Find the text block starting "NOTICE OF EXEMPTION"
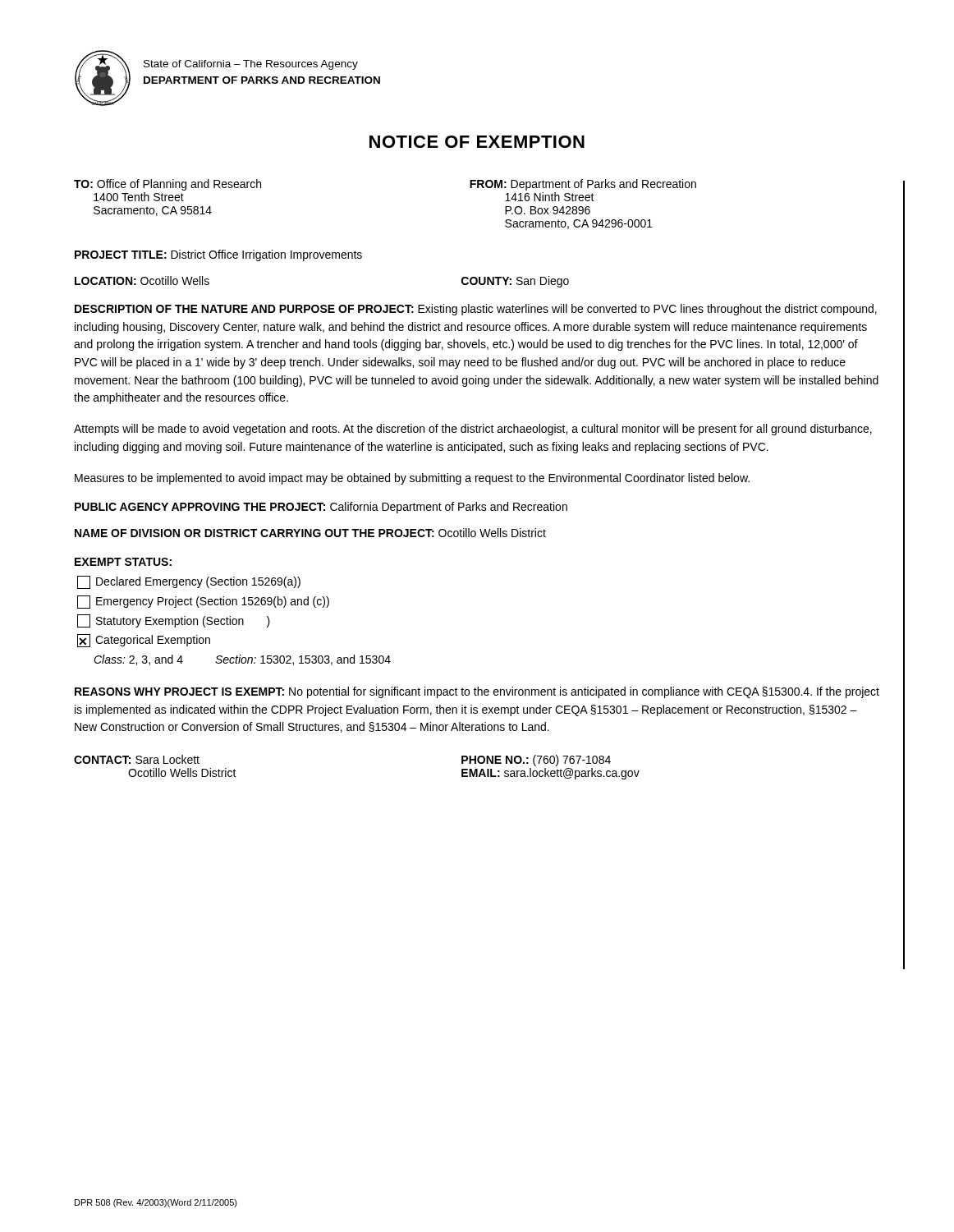This screenshot has height=1232, width=954. [x=477, y=142]
